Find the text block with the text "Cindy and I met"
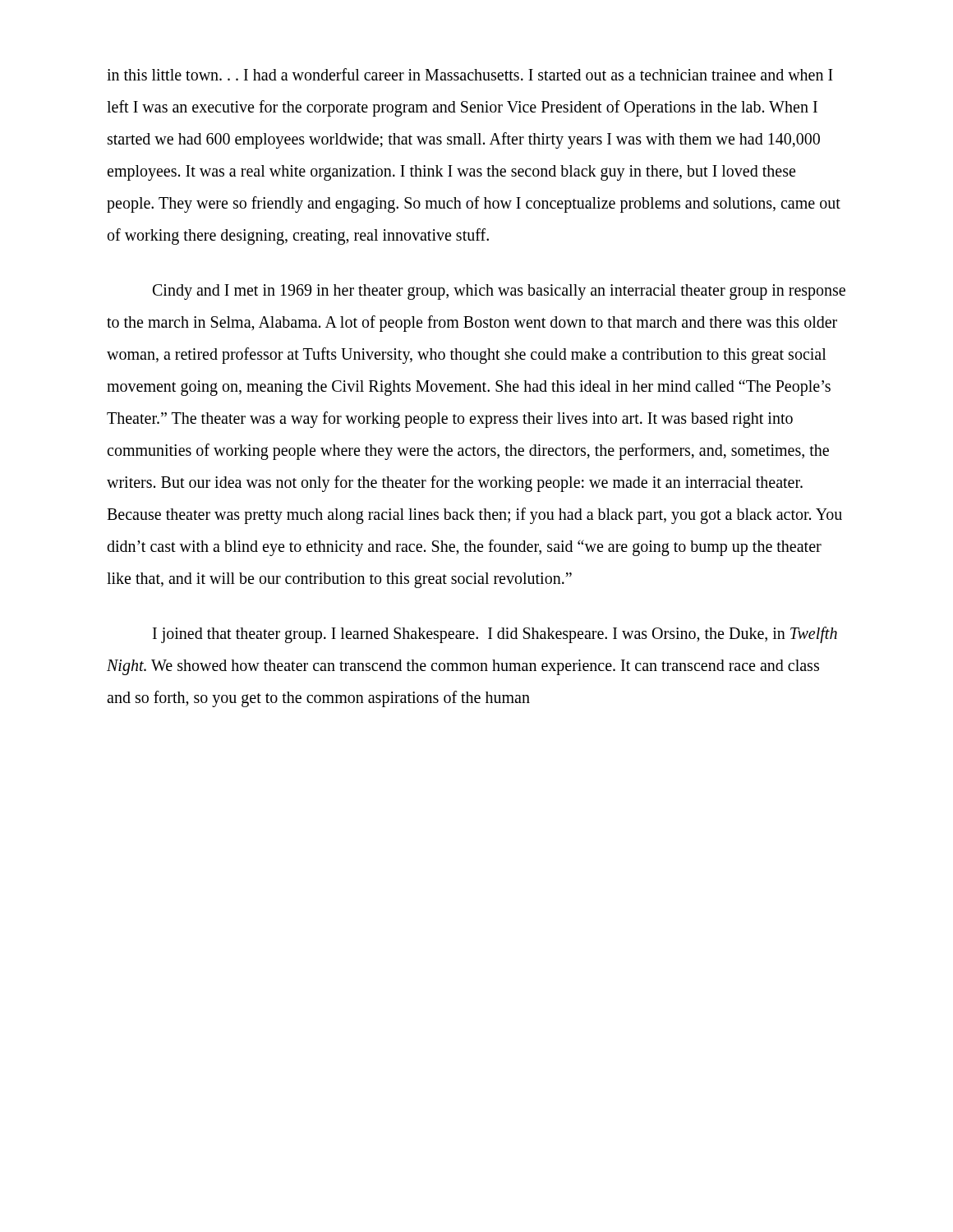 476,435
